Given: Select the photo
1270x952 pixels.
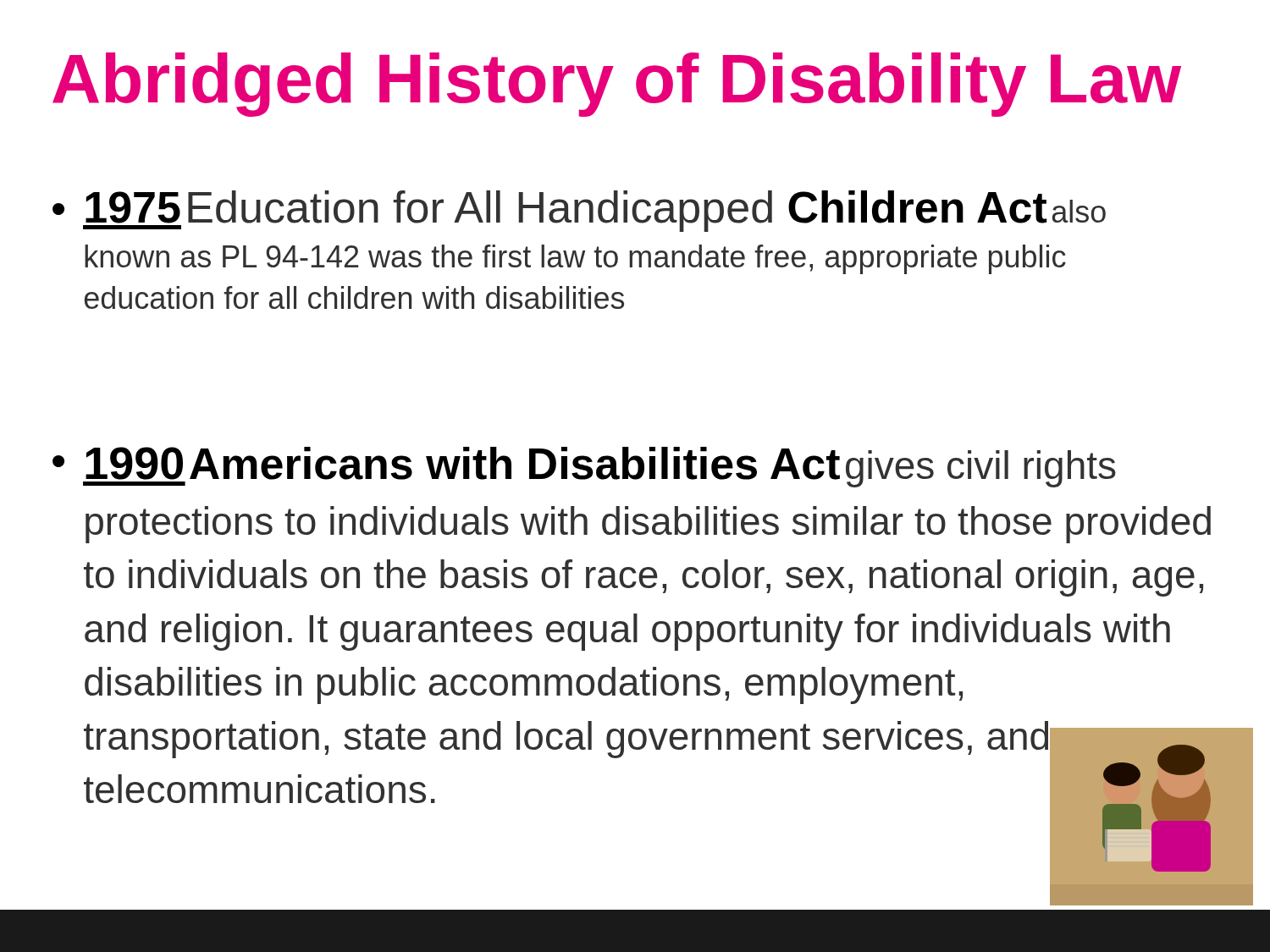Looking at the screenshot, I should (1152, 817).
